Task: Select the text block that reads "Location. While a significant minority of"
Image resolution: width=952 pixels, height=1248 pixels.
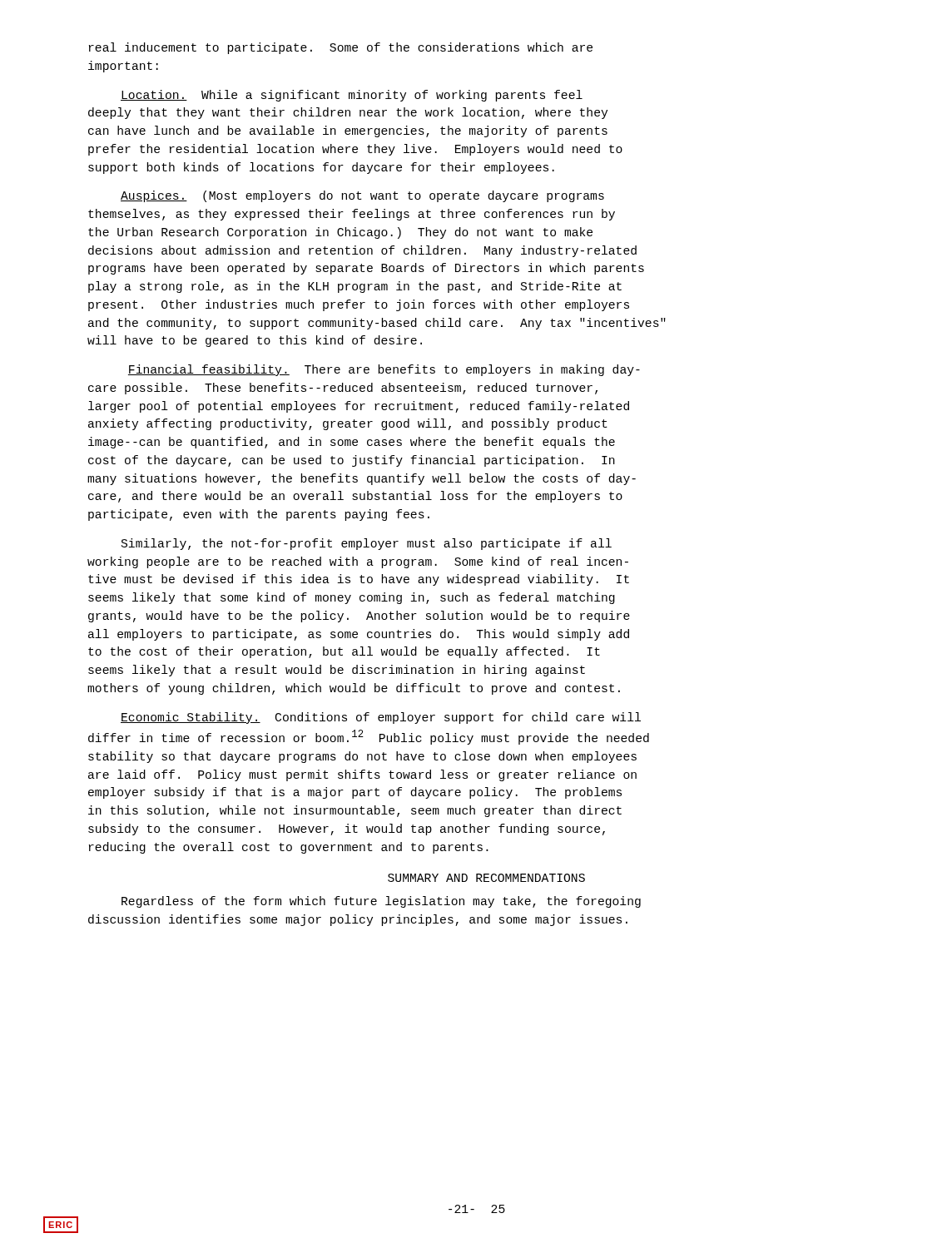Action: click(355, 131)
